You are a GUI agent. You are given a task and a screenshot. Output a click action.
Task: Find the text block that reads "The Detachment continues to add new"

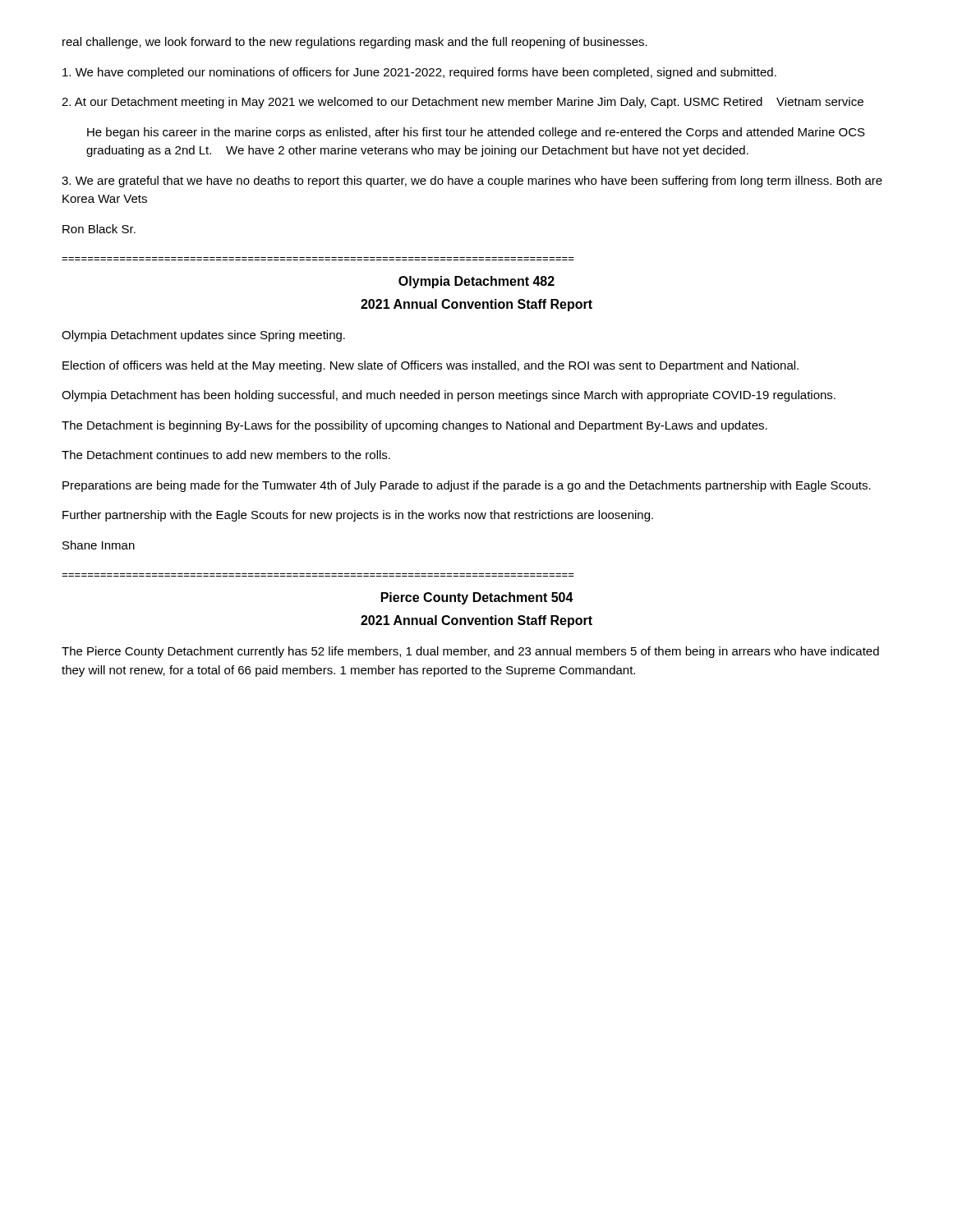pos(226,455)
